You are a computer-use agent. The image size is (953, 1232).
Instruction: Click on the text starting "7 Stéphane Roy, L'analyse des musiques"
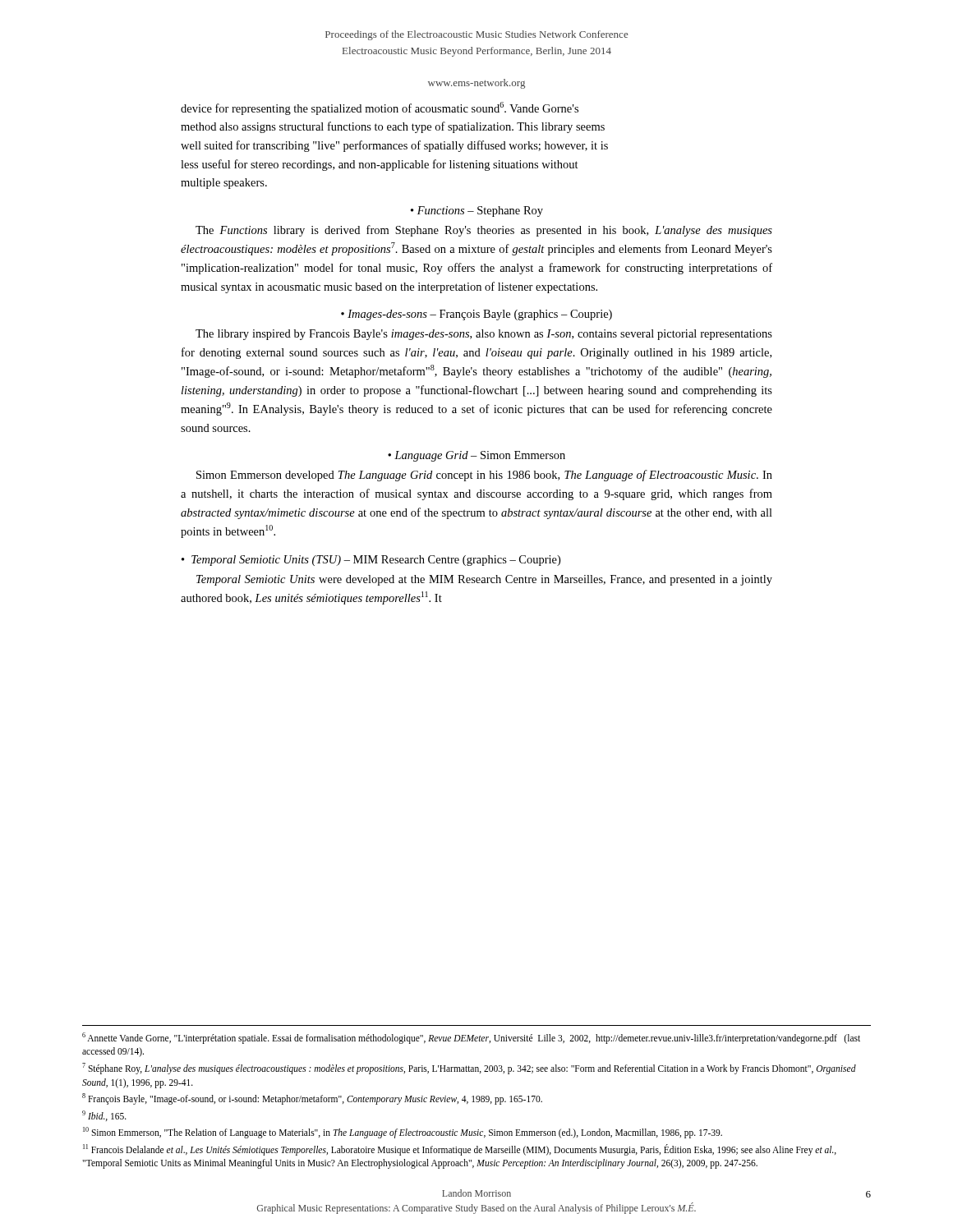pos(476,1075)
